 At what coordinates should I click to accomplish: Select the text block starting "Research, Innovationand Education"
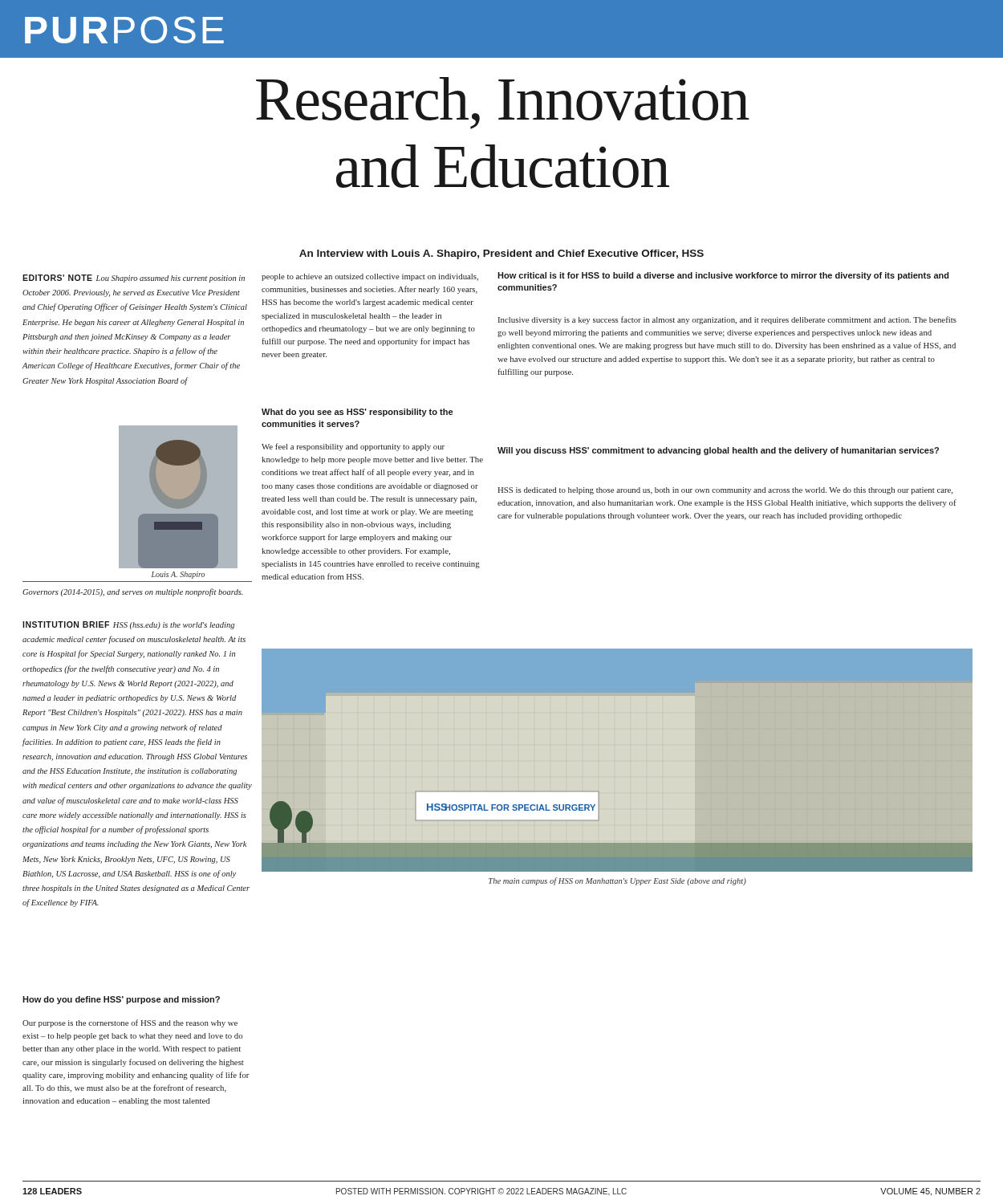[501, 133]
